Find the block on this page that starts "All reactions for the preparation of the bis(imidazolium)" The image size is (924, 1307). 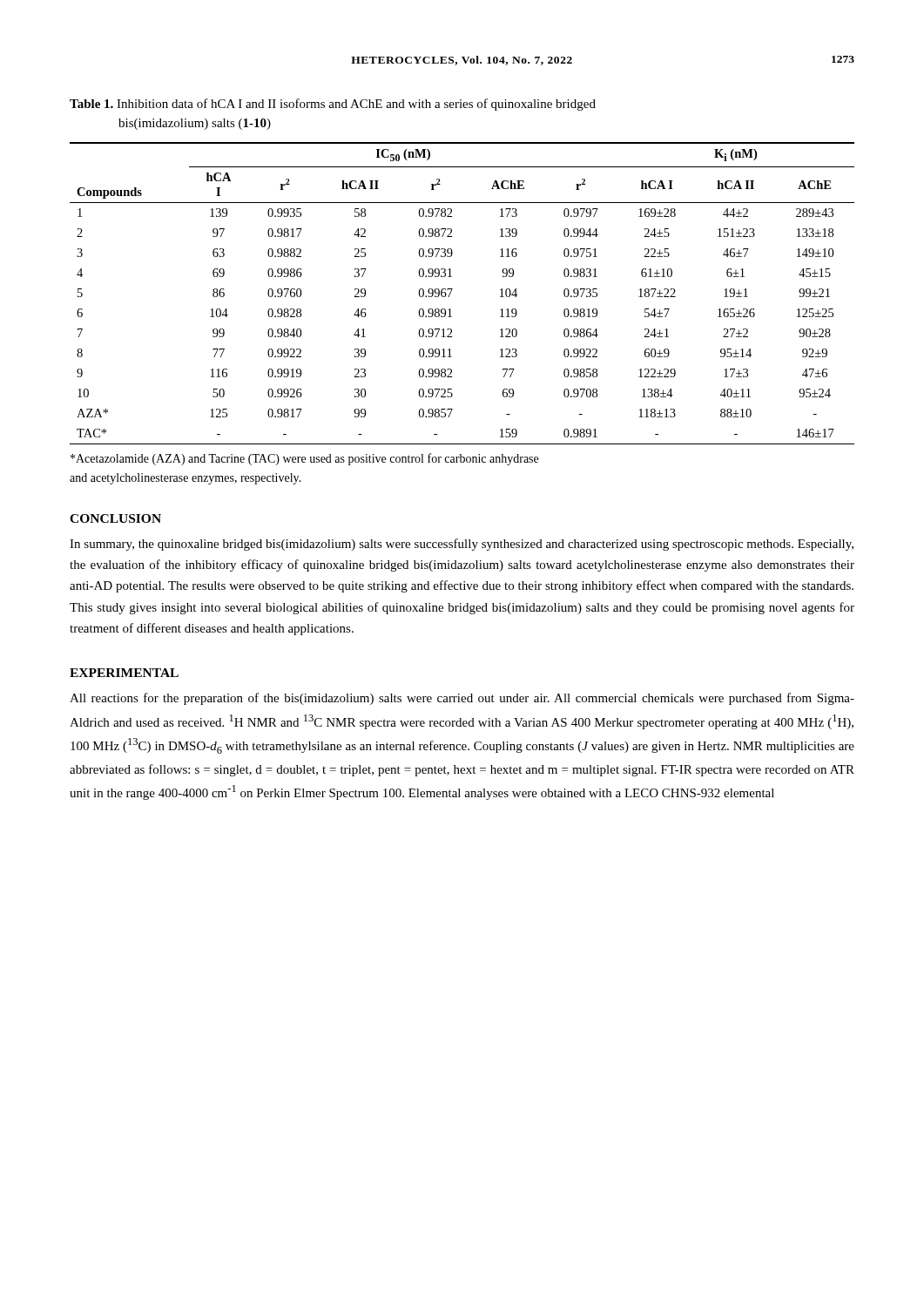(462, 746)
